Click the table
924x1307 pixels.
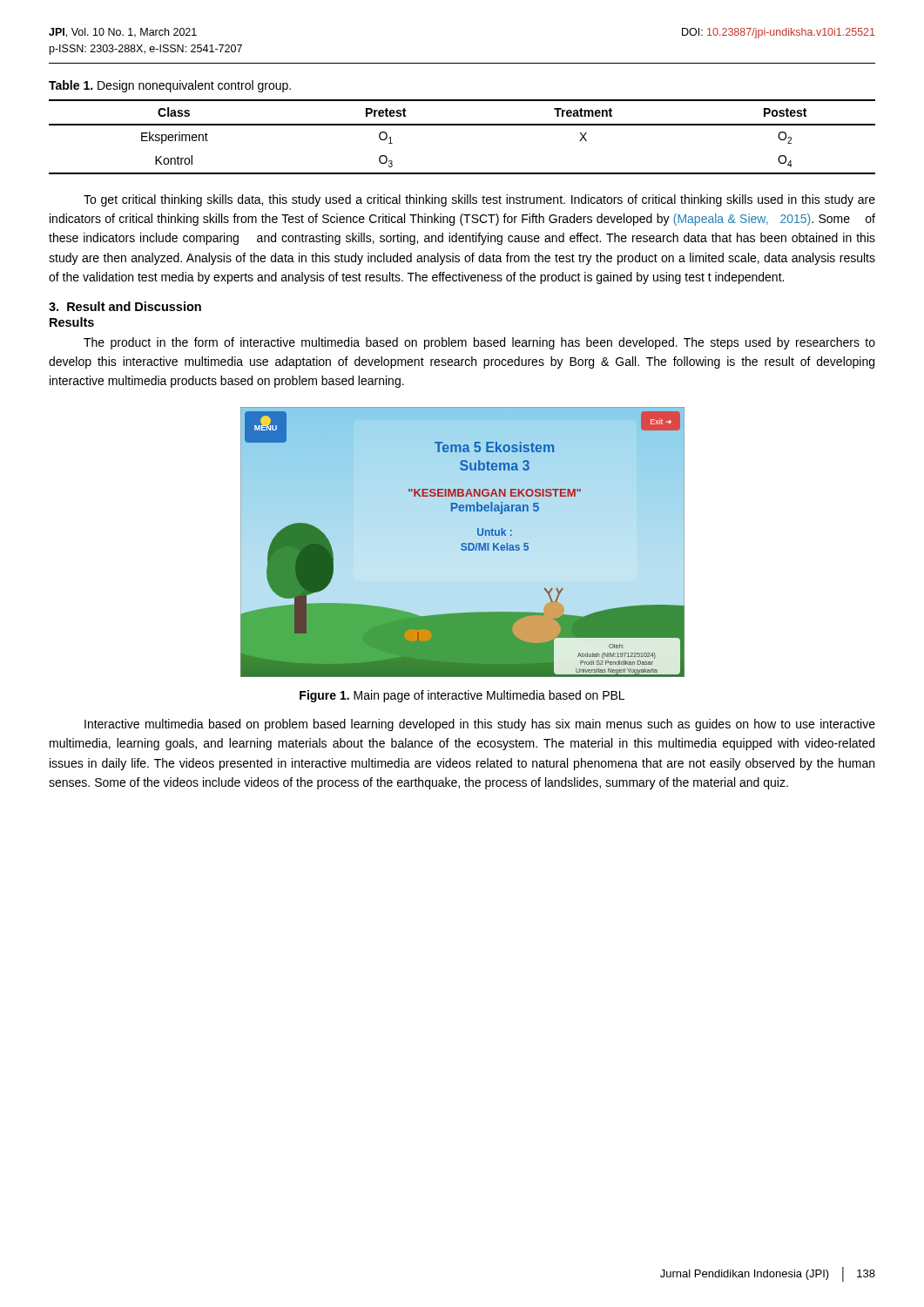point(462,137)
